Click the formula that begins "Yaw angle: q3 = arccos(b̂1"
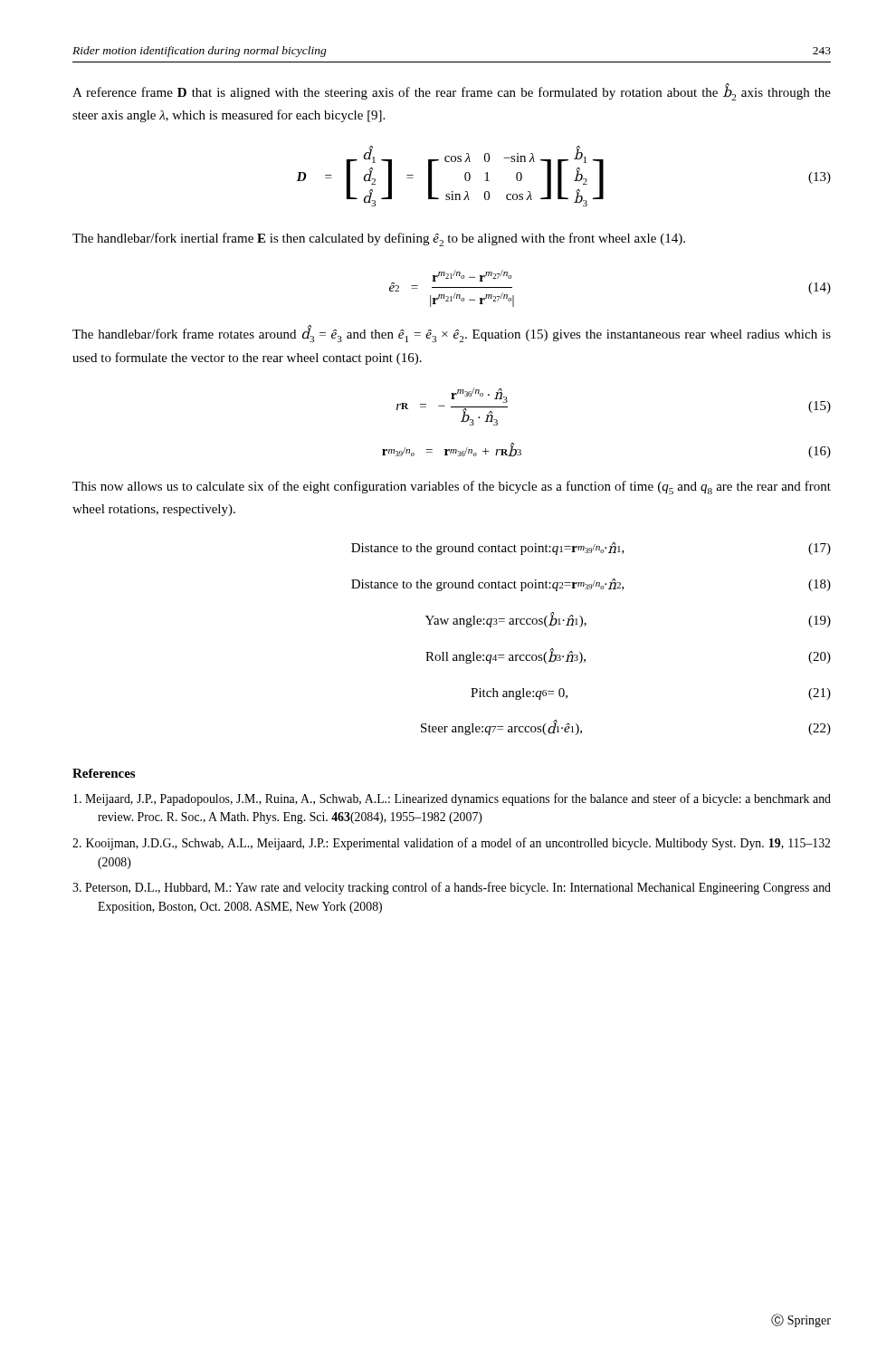This screenshot has width=896, height=1358. pos(574,621)
